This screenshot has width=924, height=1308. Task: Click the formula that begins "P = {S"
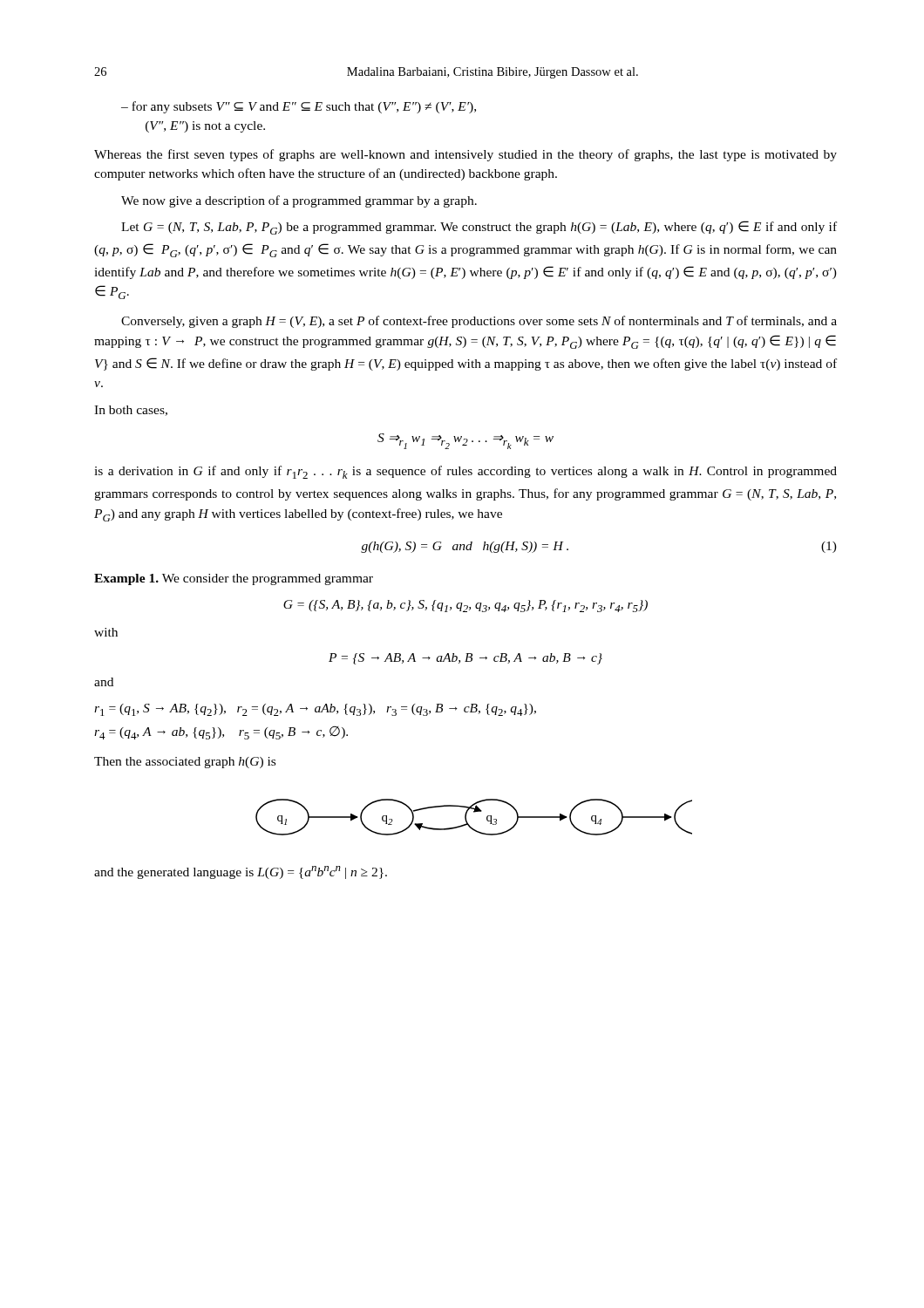click(x=465, y=657)
